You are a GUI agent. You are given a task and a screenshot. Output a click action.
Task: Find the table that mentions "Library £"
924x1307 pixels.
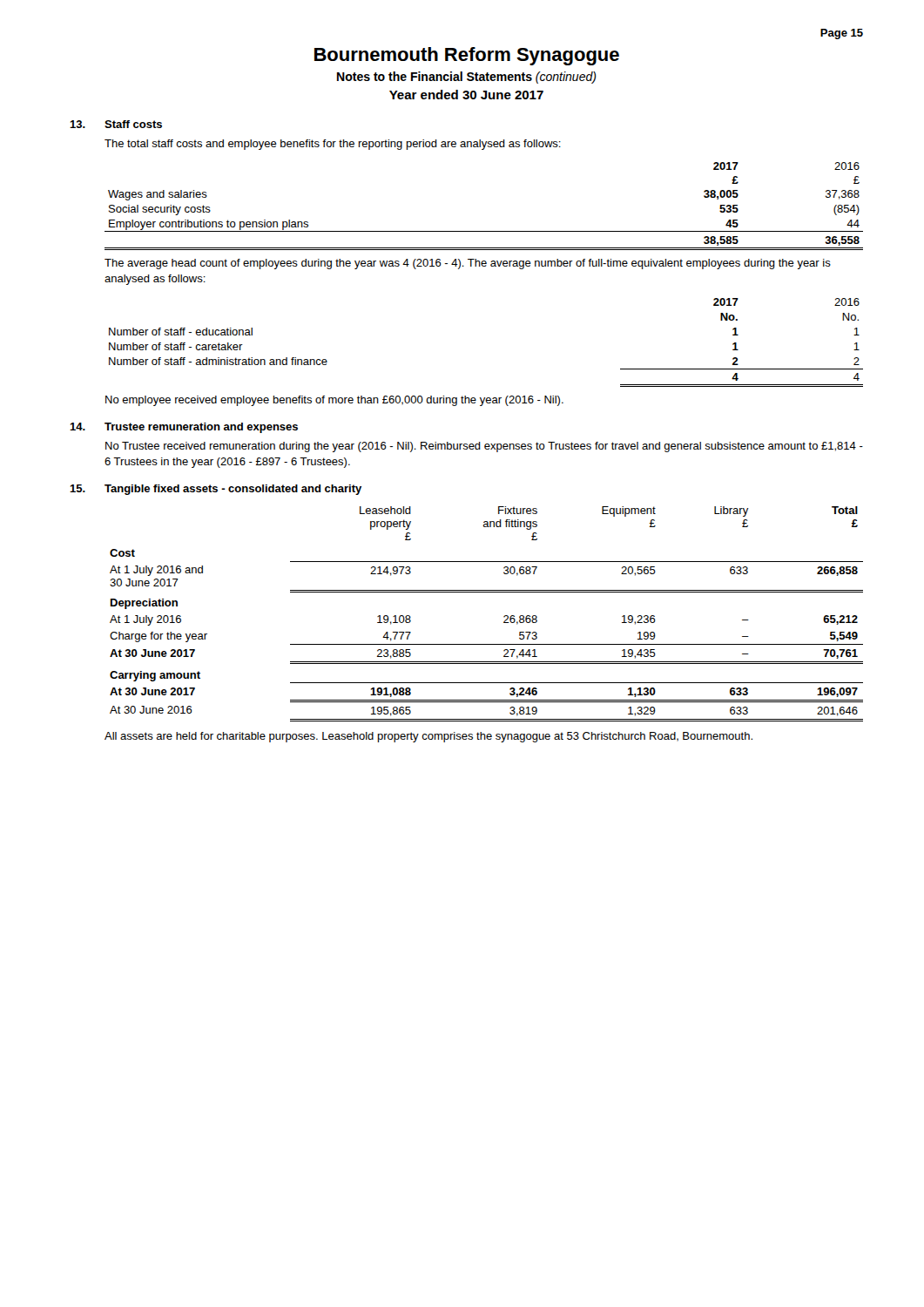484,612
